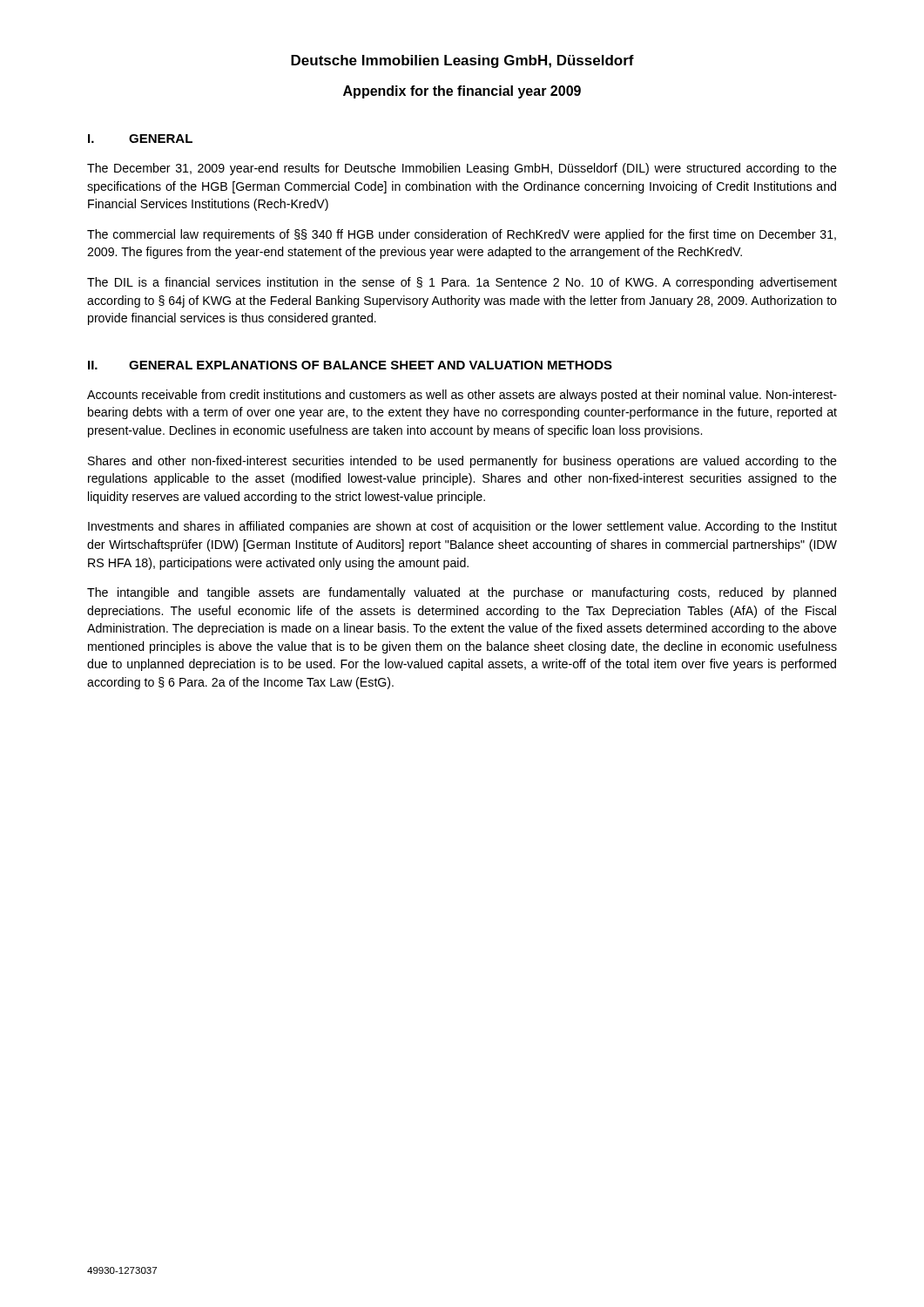Click on the section header containing "I. GENERAL"
Viewport: 924px width, 1307px height.
tap(140, 138)
